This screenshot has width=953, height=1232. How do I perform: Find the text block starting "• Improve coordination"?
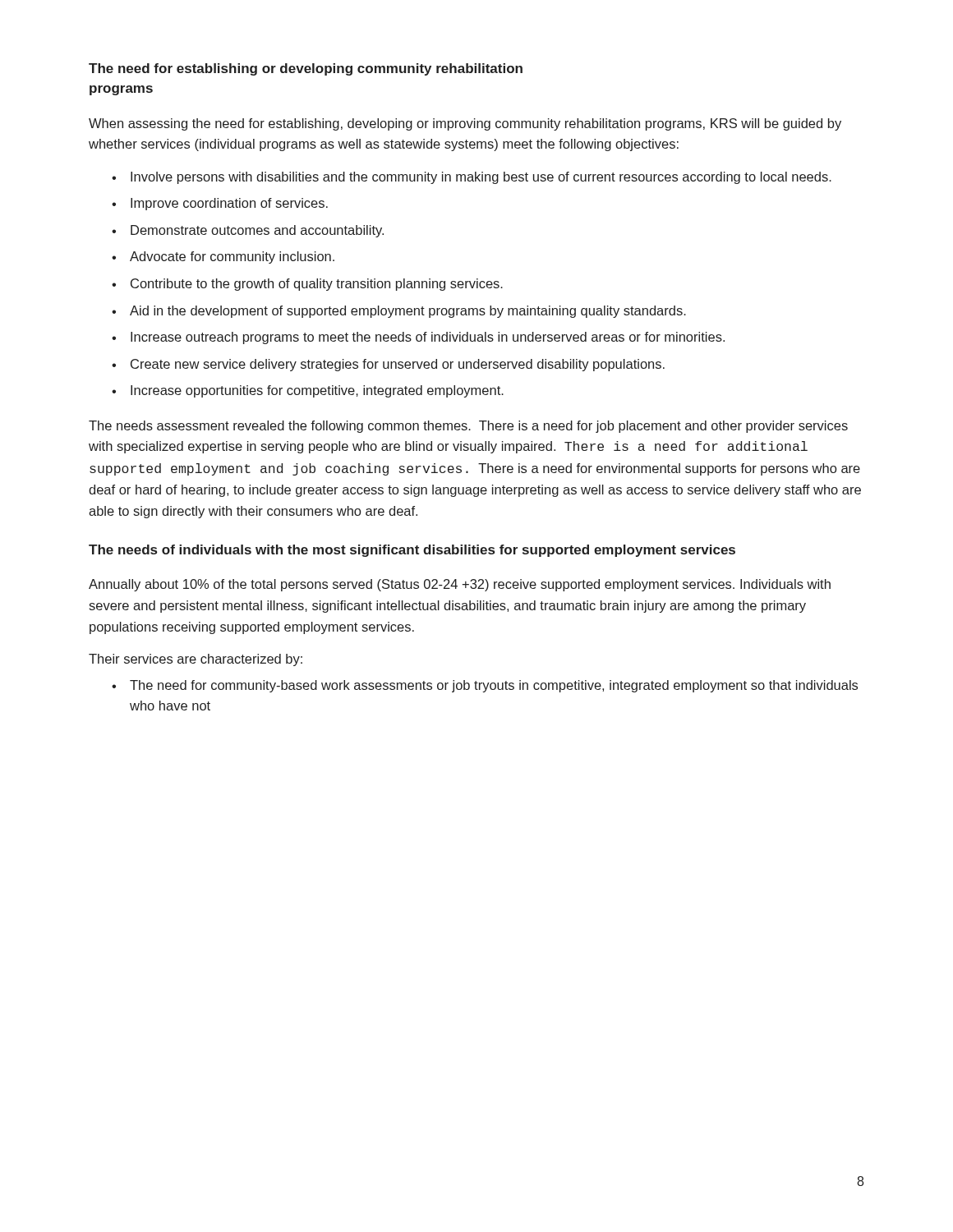coord(220,204)
